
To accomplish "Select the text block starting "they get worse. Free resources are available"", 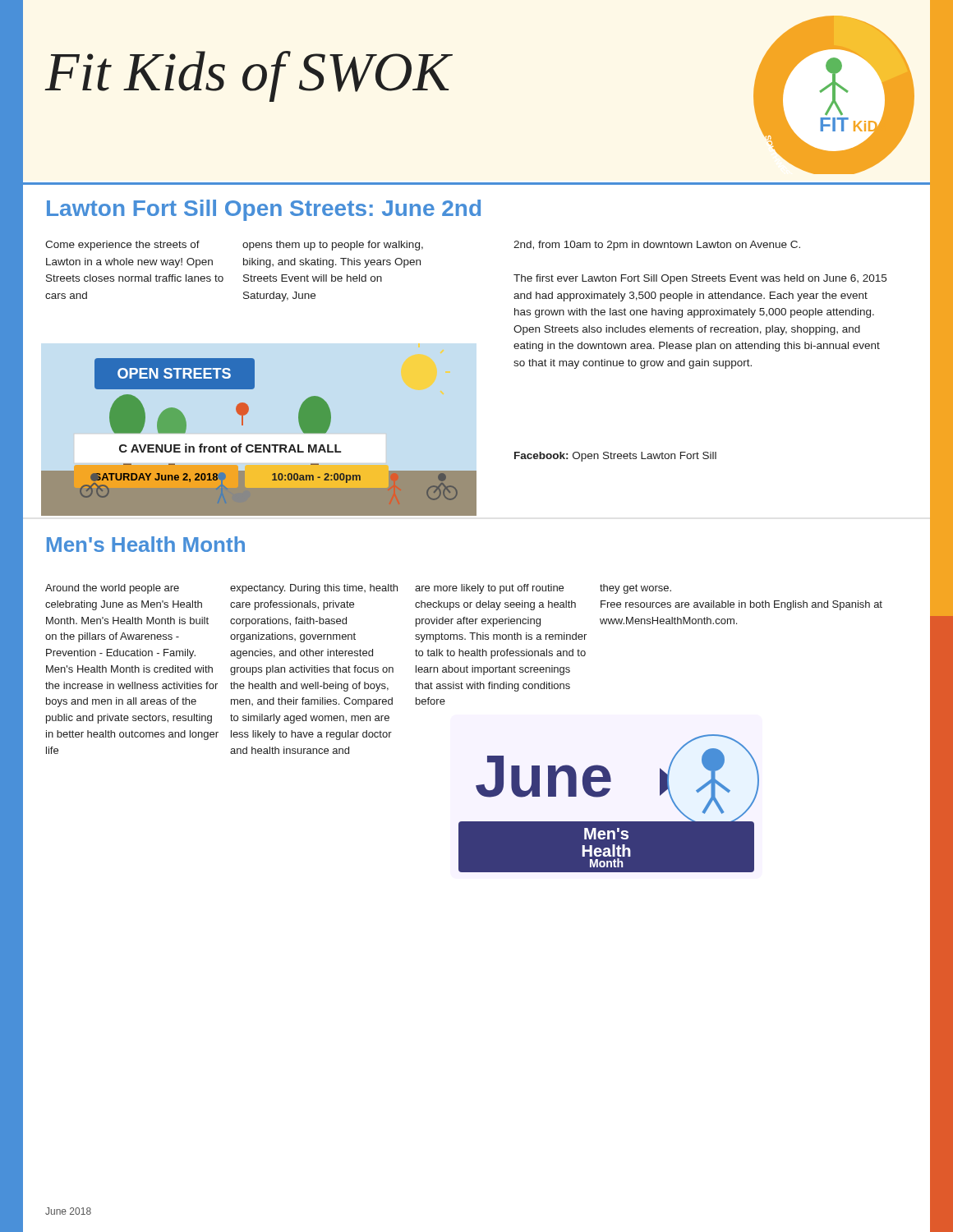I will point(741,604).
